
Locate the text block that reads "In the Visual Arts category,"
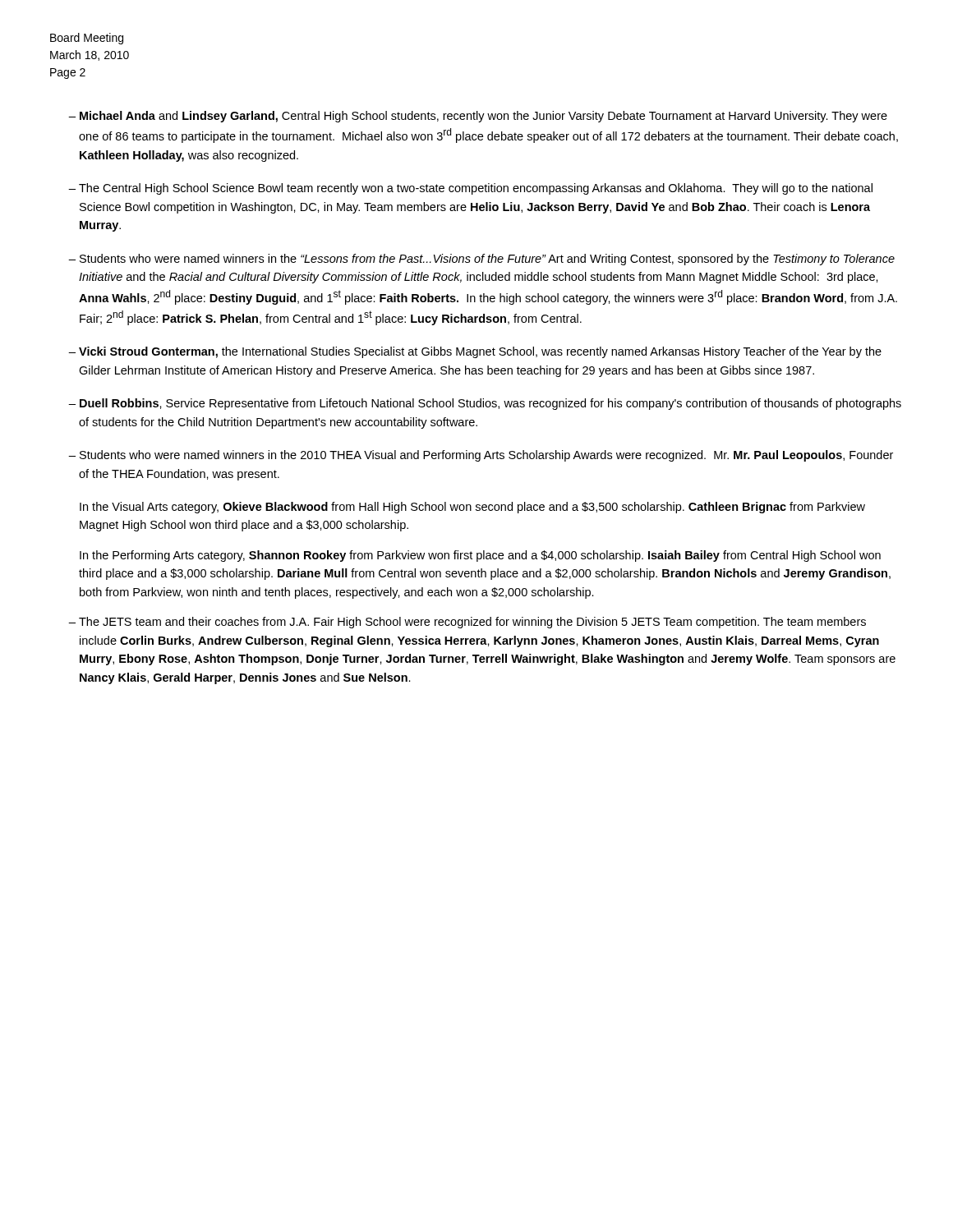(472, 516)
